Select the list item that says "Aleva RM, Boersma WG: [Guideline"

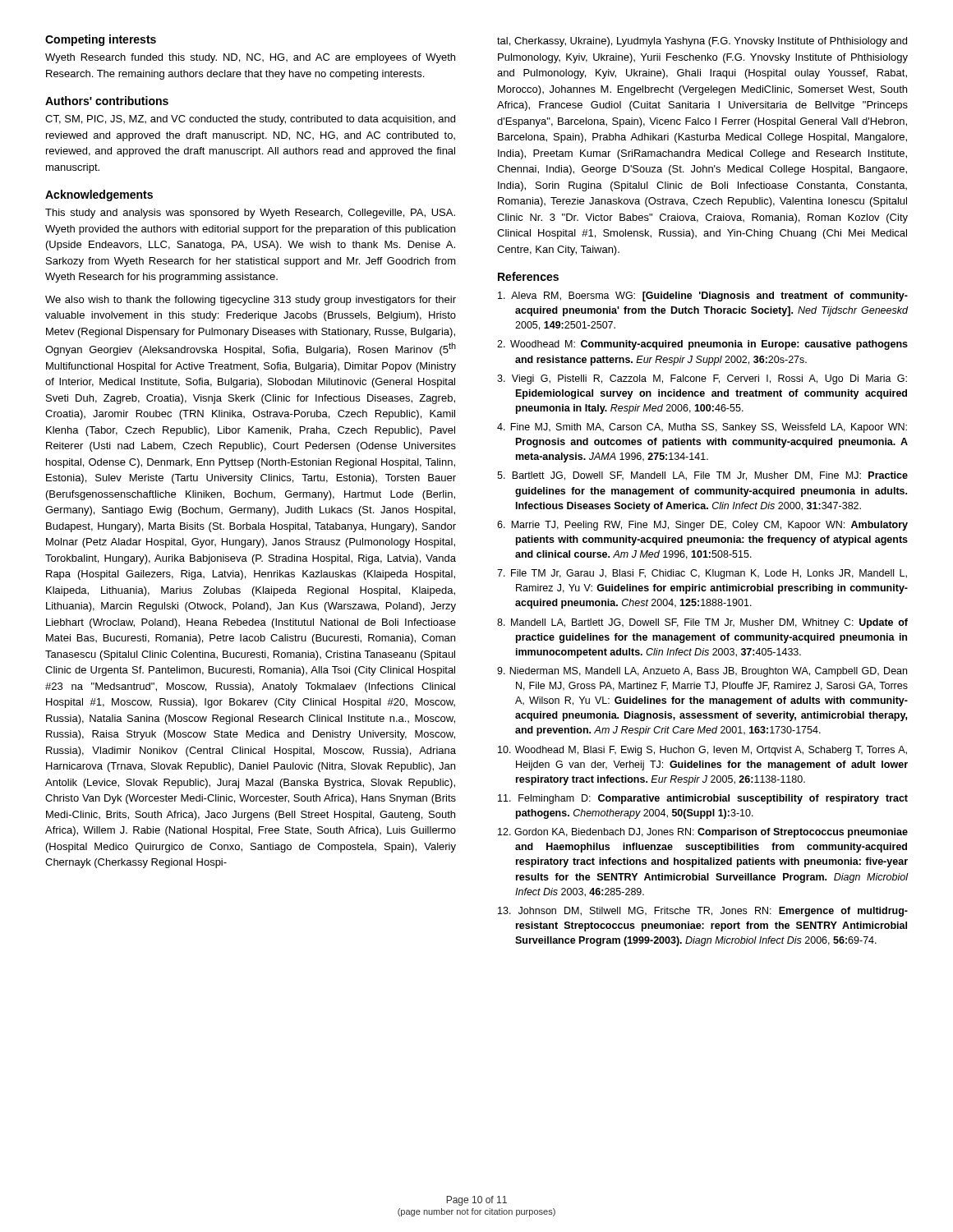pyautogui.click(x=702, y=311)
